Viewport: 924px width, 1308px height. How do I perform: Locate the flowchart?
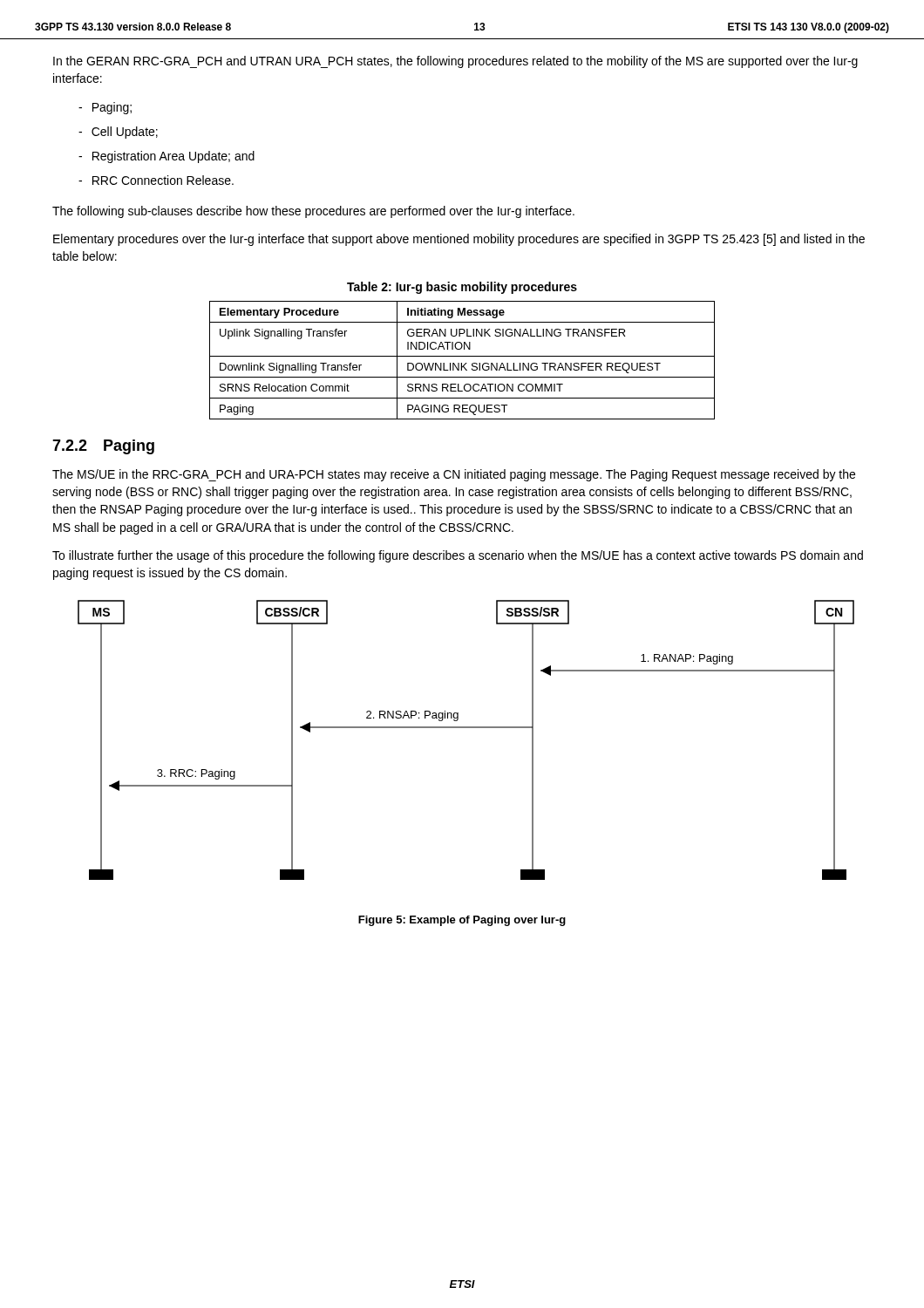tap(462, 749)
